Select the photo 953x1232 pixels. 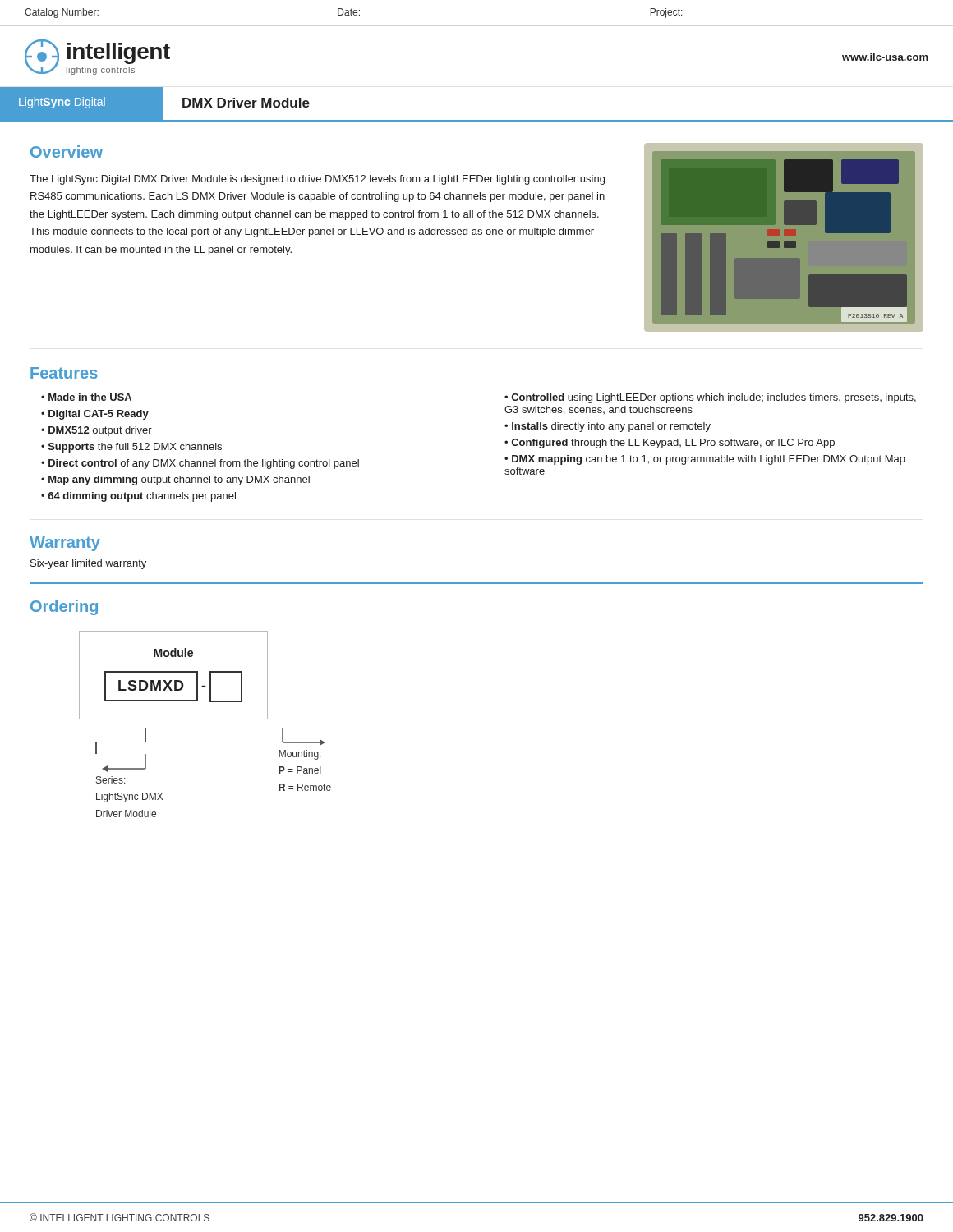click(x=784, y=237)
